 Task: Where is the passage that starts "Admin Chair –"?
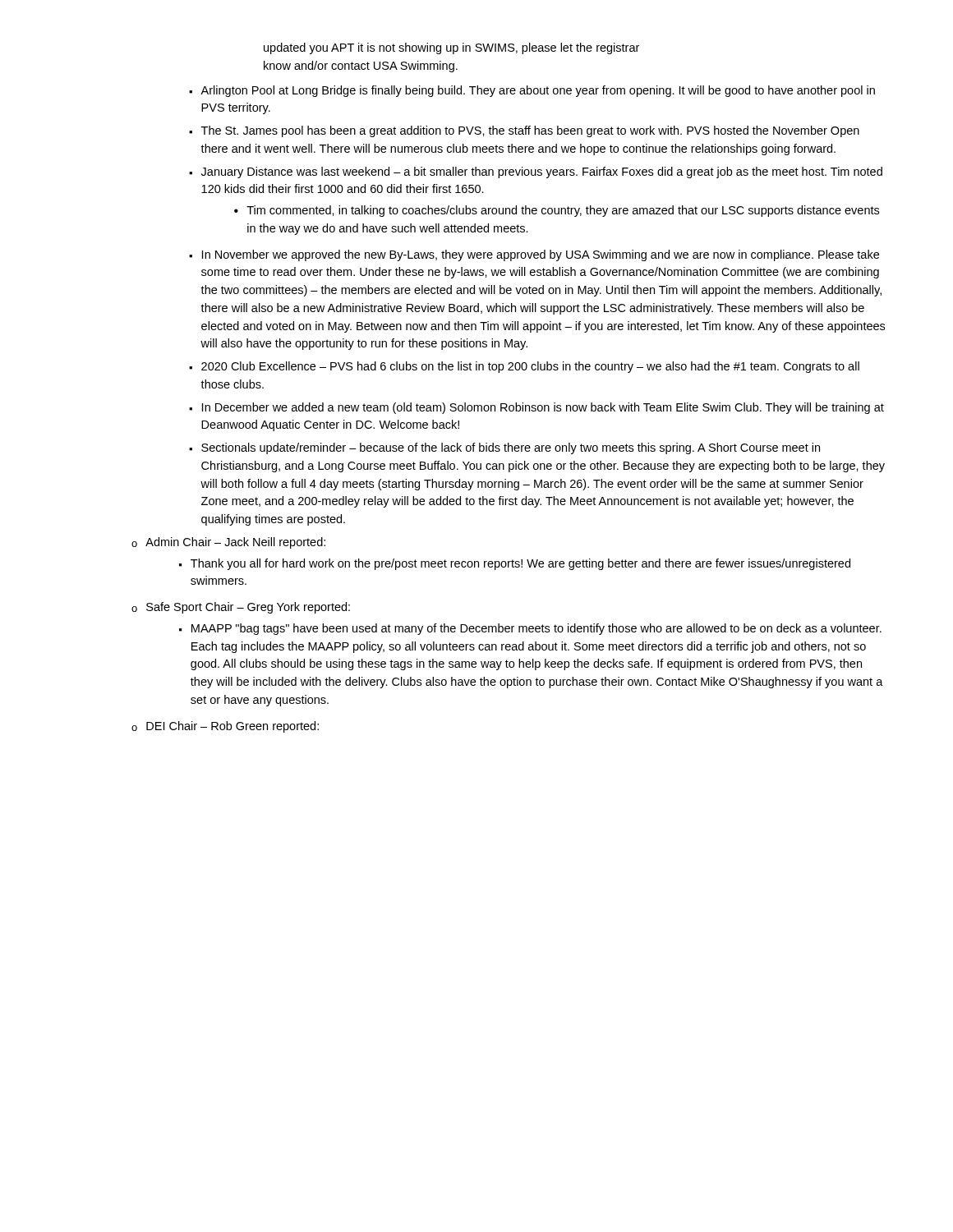coord(516,564)
